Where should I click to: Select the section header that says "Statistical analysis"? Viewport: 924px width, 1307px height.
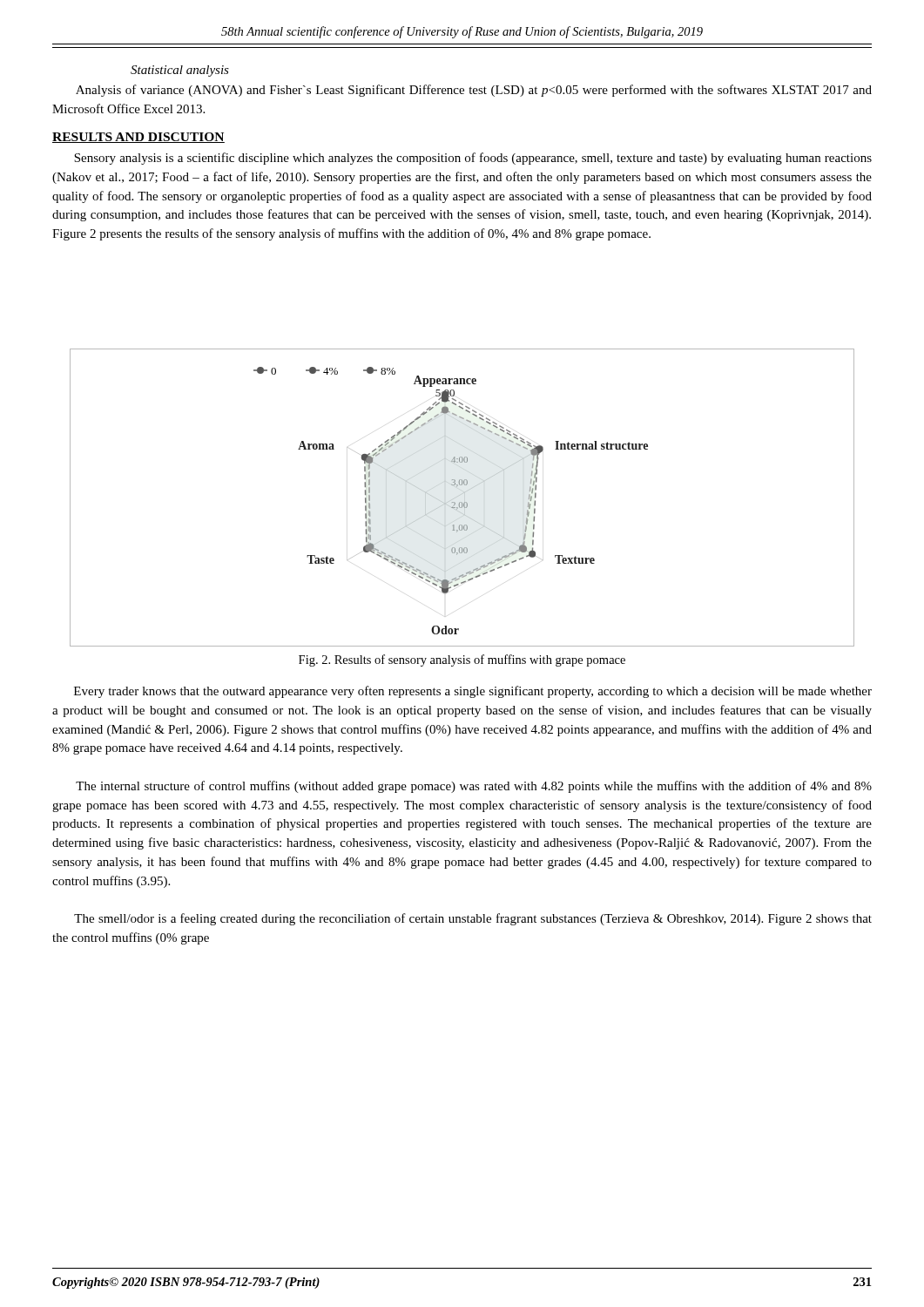point(180,70)
